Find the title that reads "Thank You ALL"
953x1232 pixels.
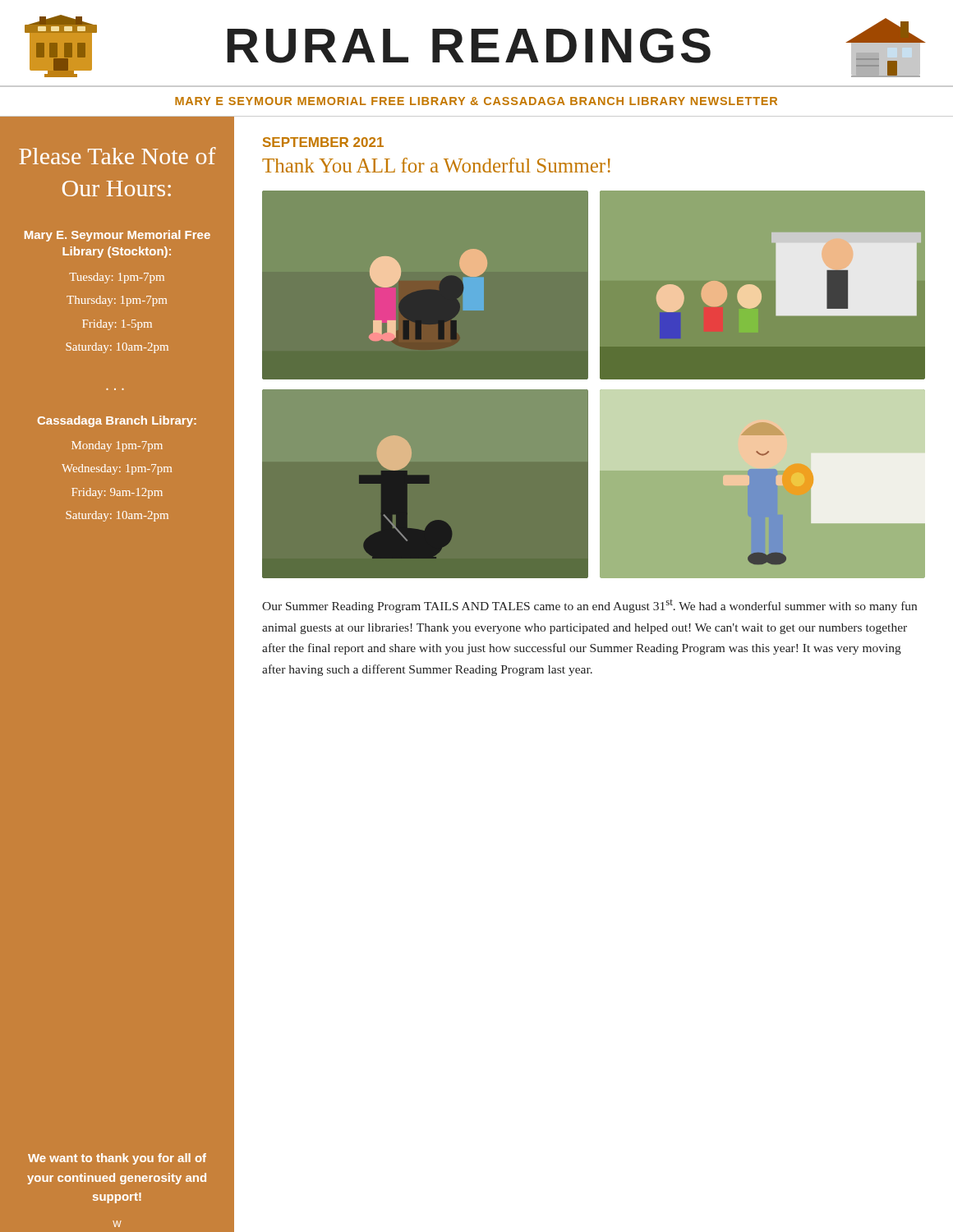pos(437,165)
